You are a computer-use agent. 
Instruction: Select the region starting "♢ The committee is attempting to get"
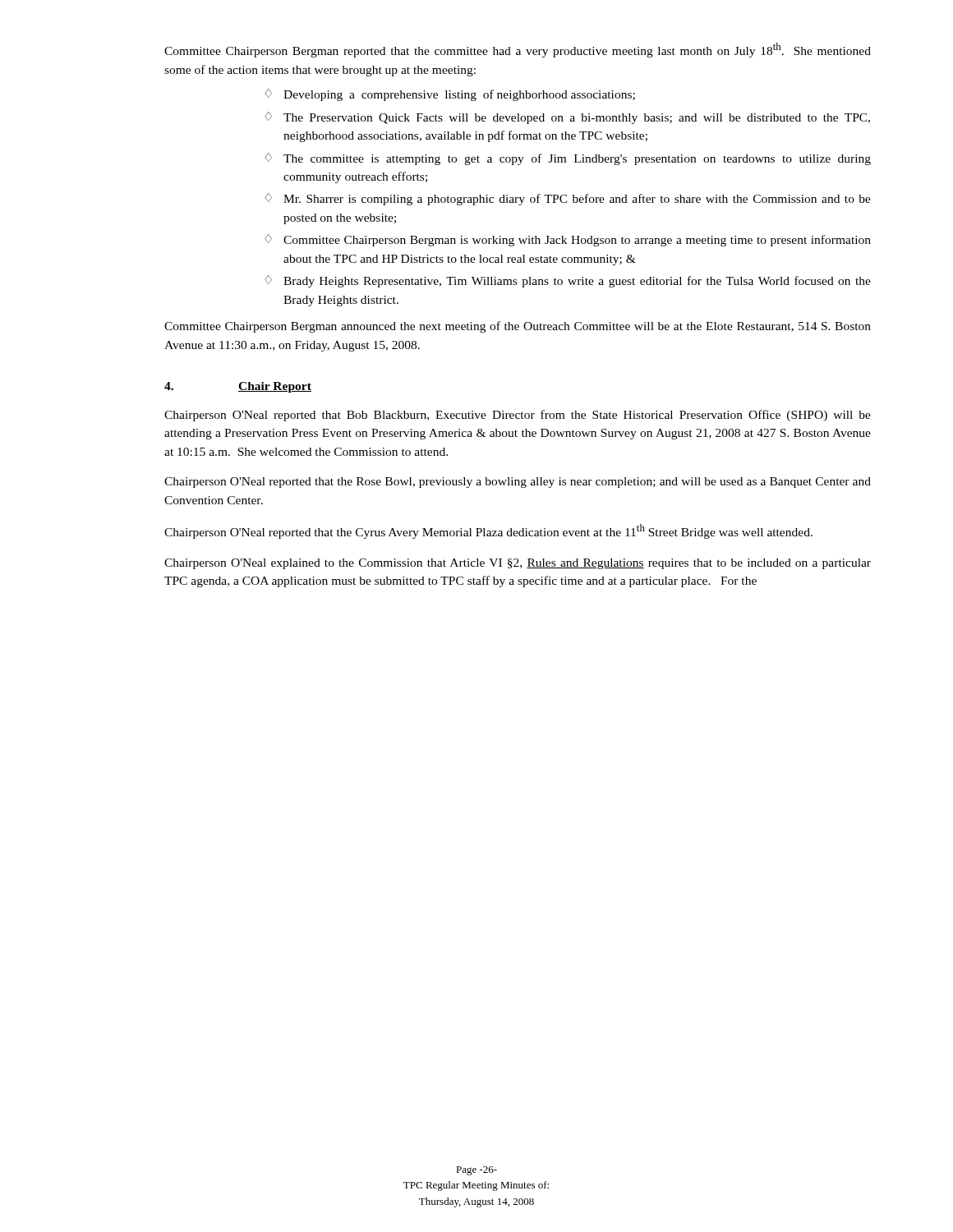pos(567,168)
